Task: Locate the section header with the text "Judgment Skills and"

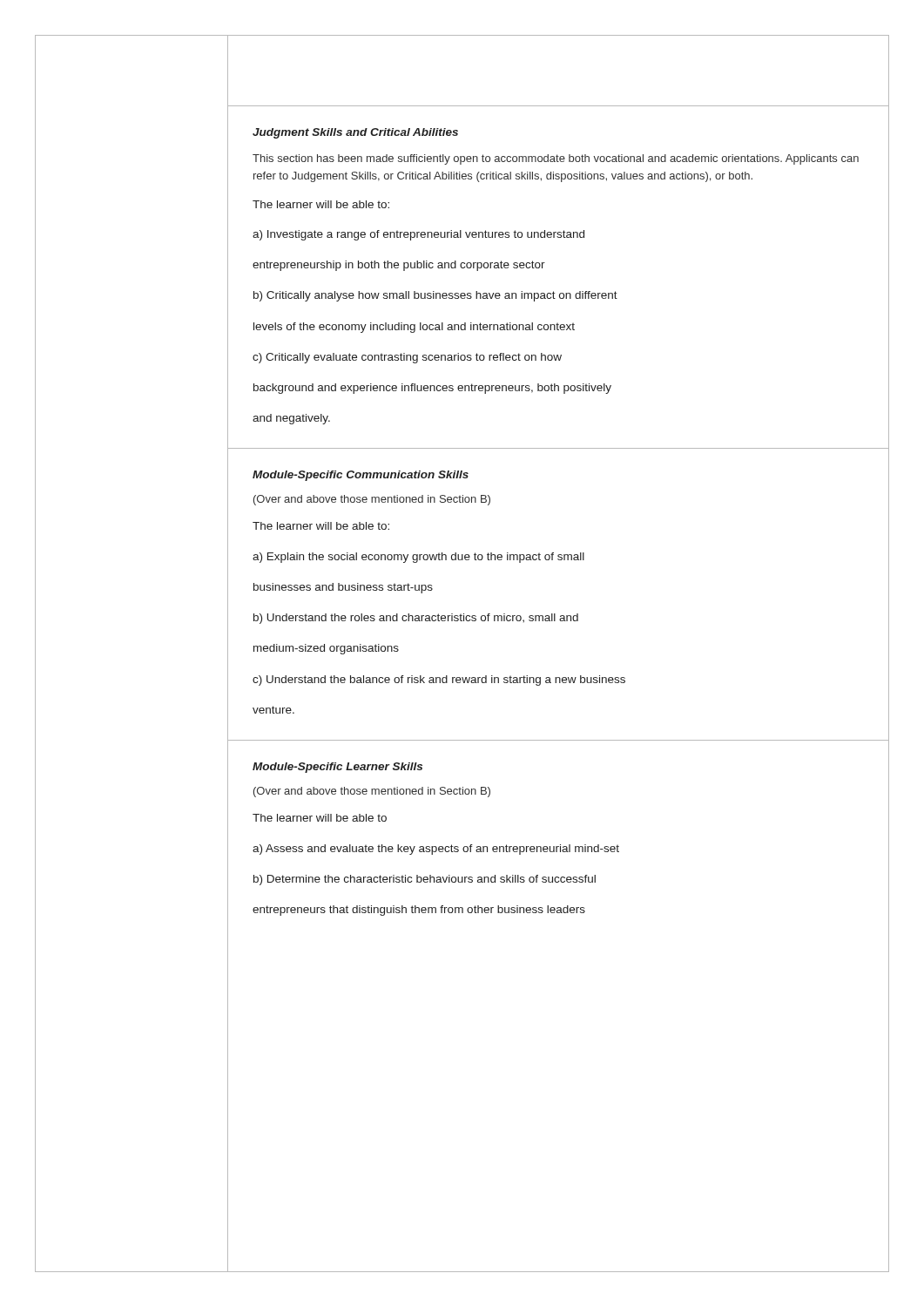Action: pyautogui.click(x=355, y=133)
